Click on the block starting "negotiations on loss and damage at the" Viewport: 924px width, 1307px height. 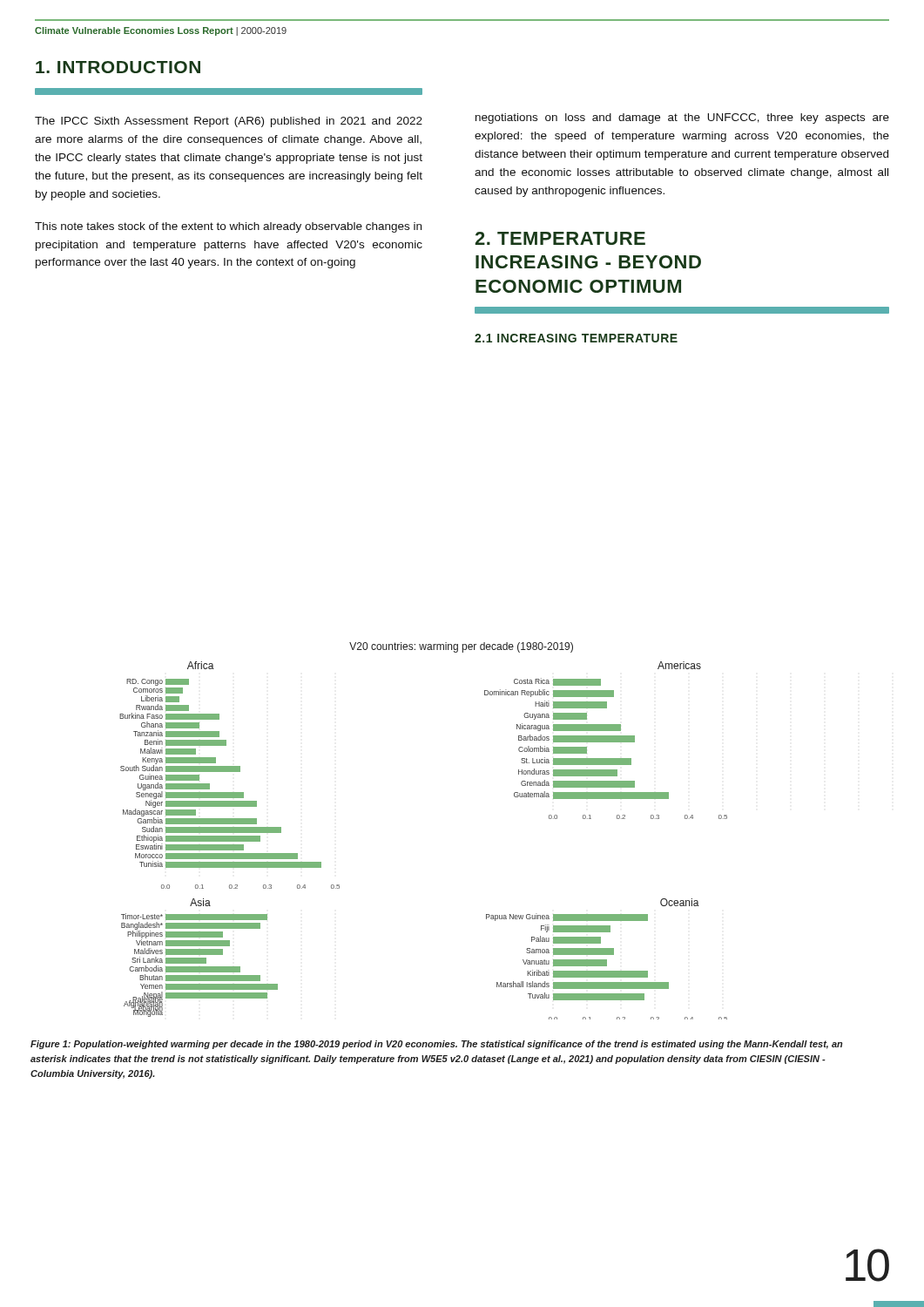(x=682, y=154)
